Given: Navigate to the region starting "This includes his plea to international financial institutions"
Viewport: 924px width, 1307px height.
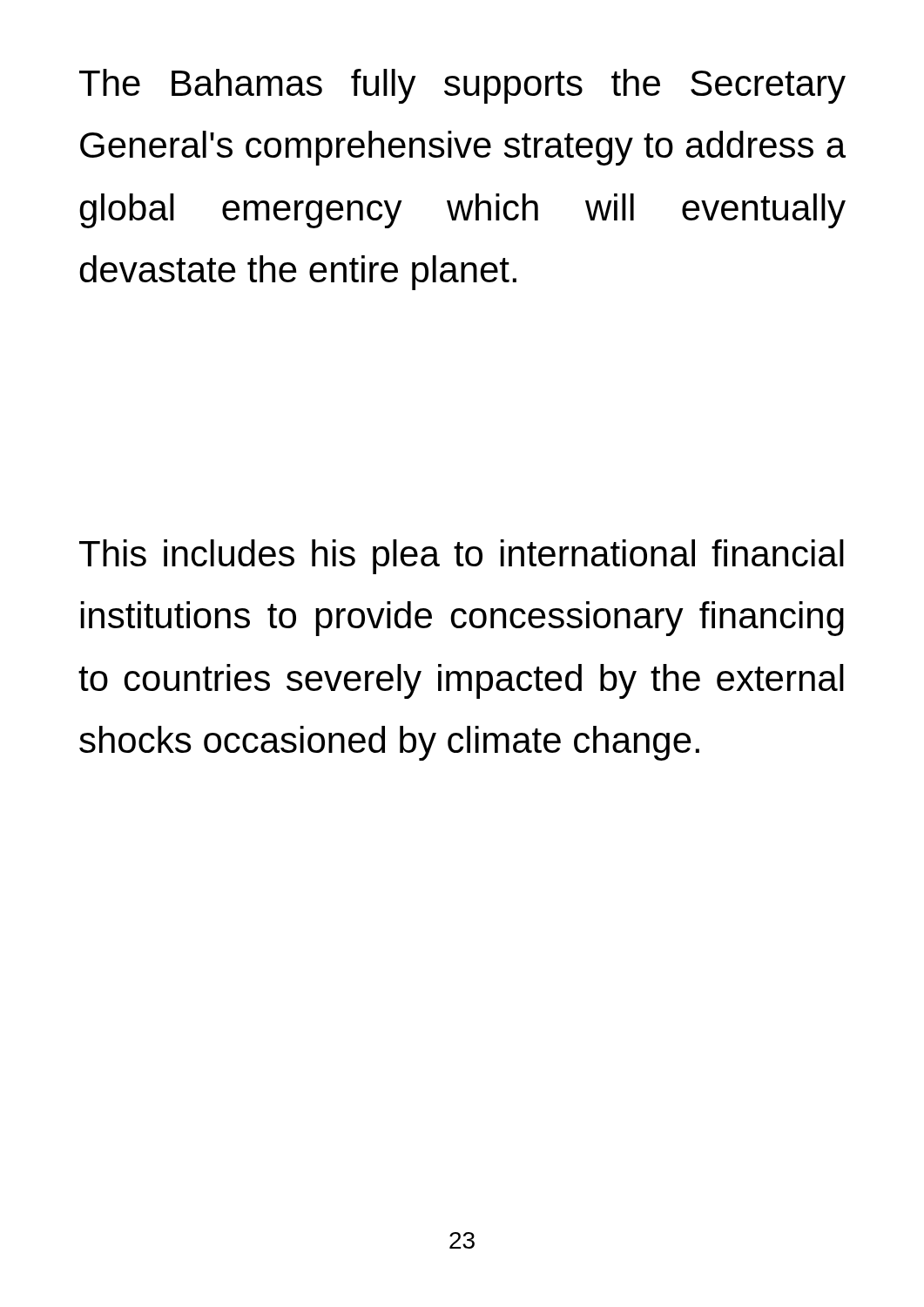Looking at the screenshot, I should (x=462, y=647).
